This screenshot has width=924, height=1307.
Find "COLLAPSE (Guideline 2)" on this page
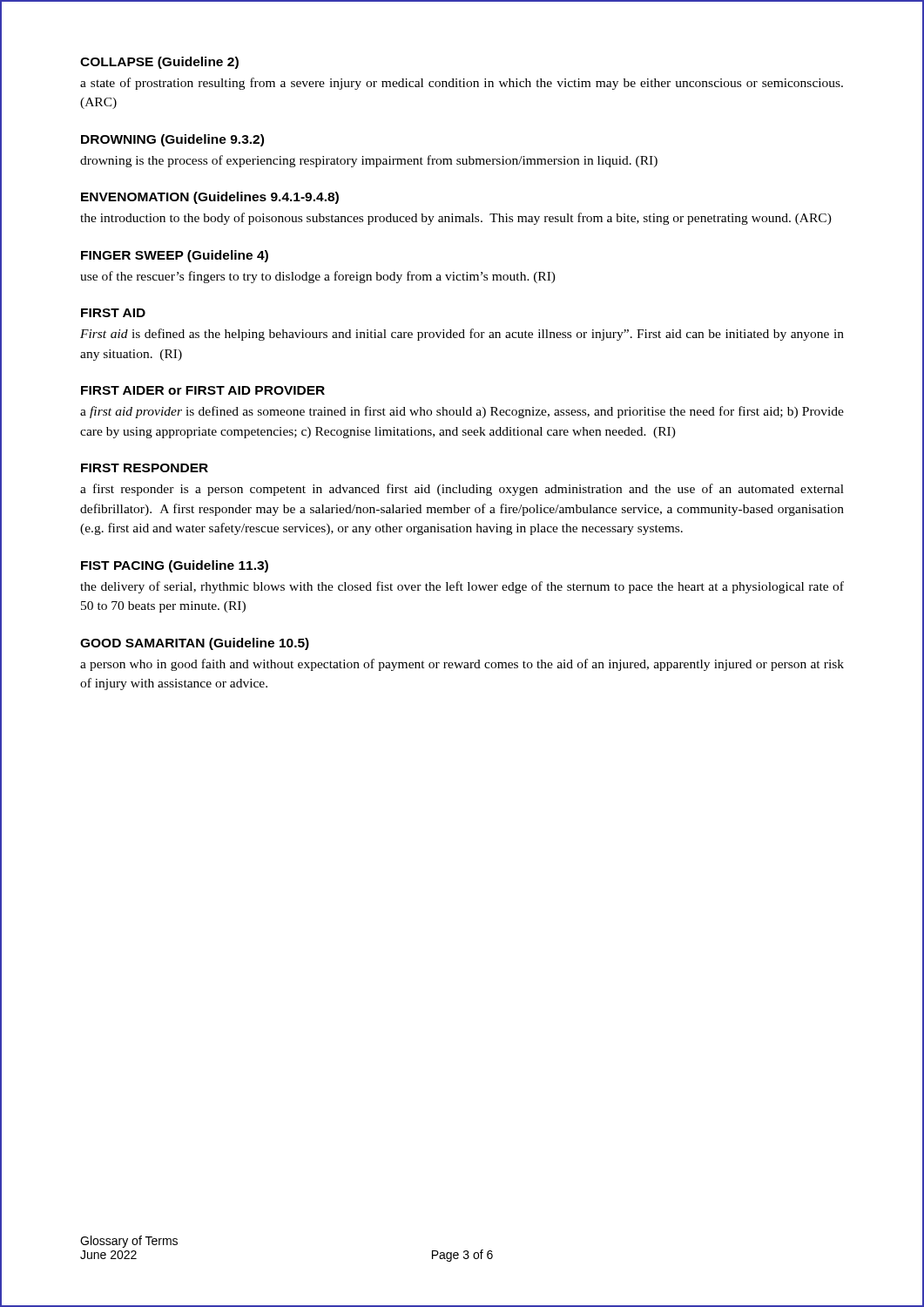pos(160,61)
